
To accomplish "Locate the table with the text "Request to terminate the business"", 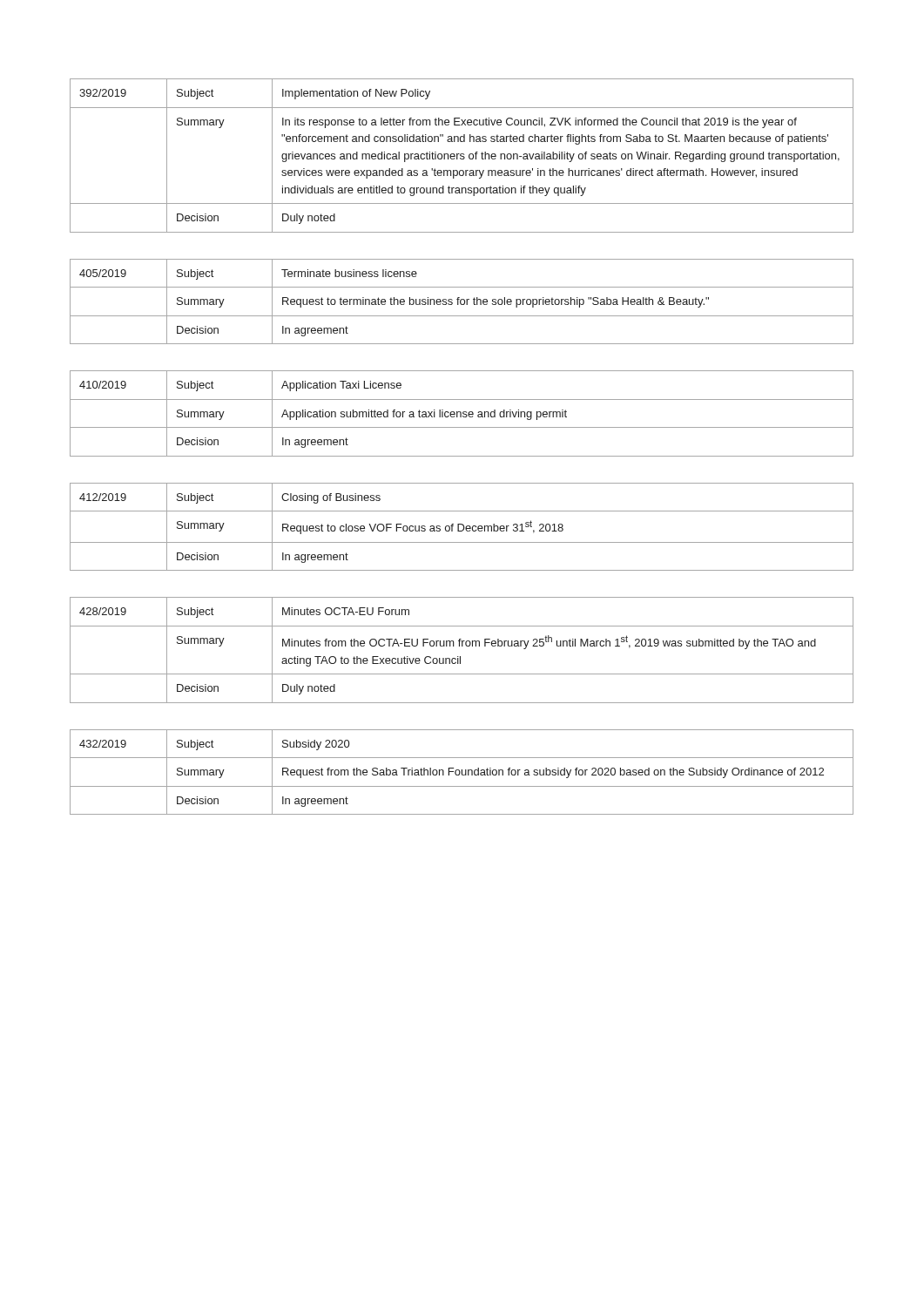I will pos(462,301).
